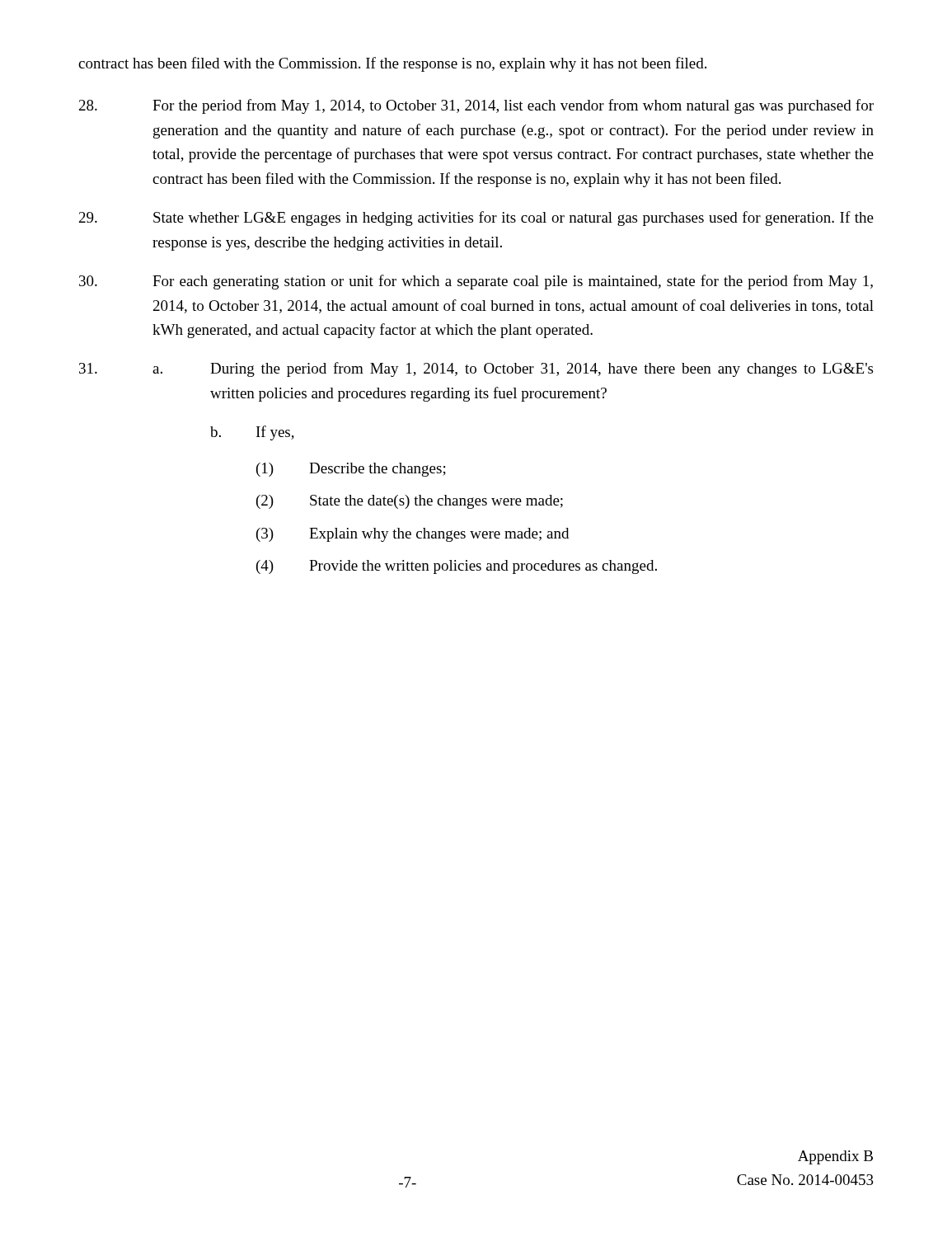Viewport: 952px width, 1237px height.
Task: Point to the passage starting "(2) State the"
Action: [x=565, y=500]
